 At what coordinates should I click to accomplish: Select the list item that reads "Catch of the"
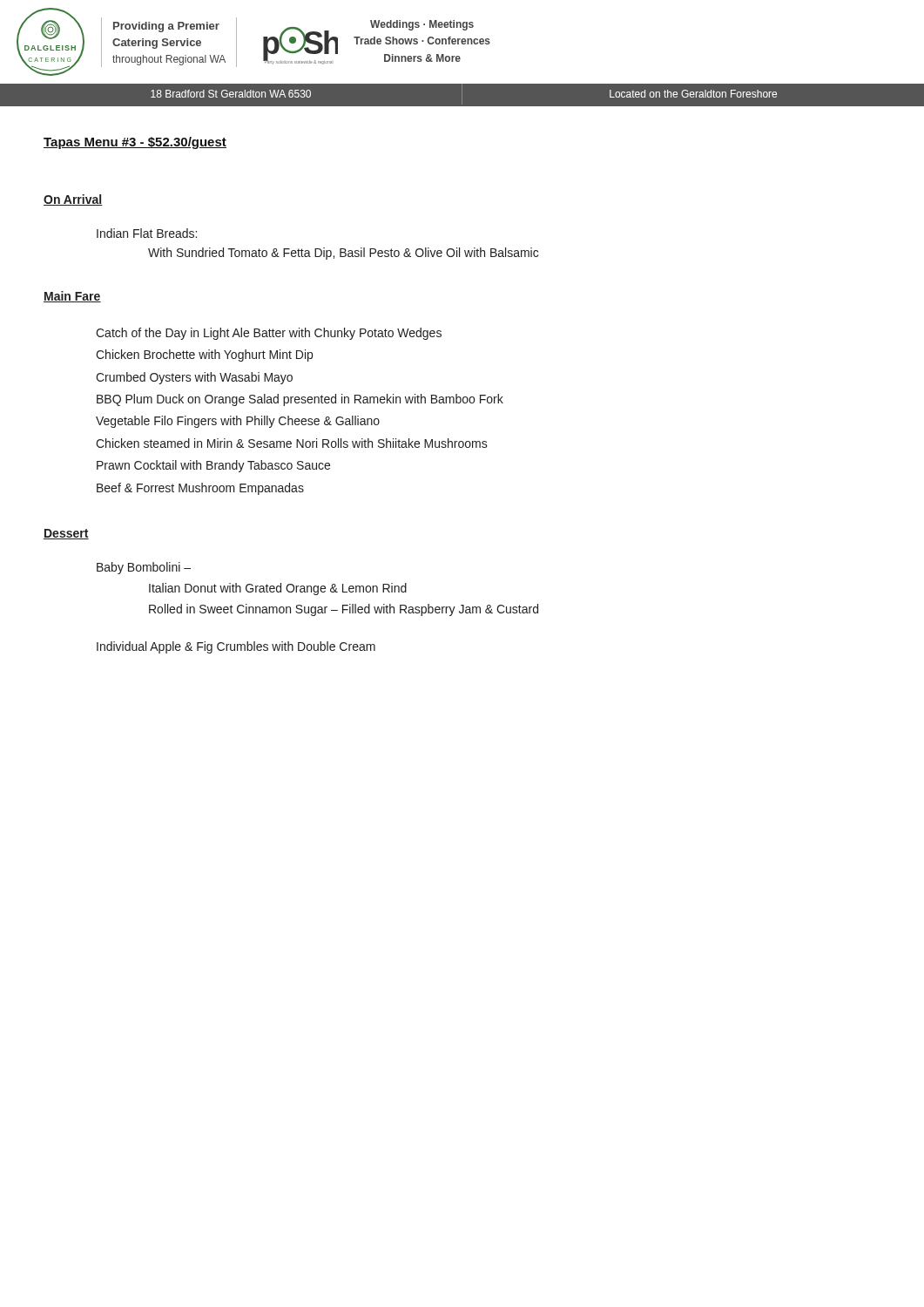(269, 333)
